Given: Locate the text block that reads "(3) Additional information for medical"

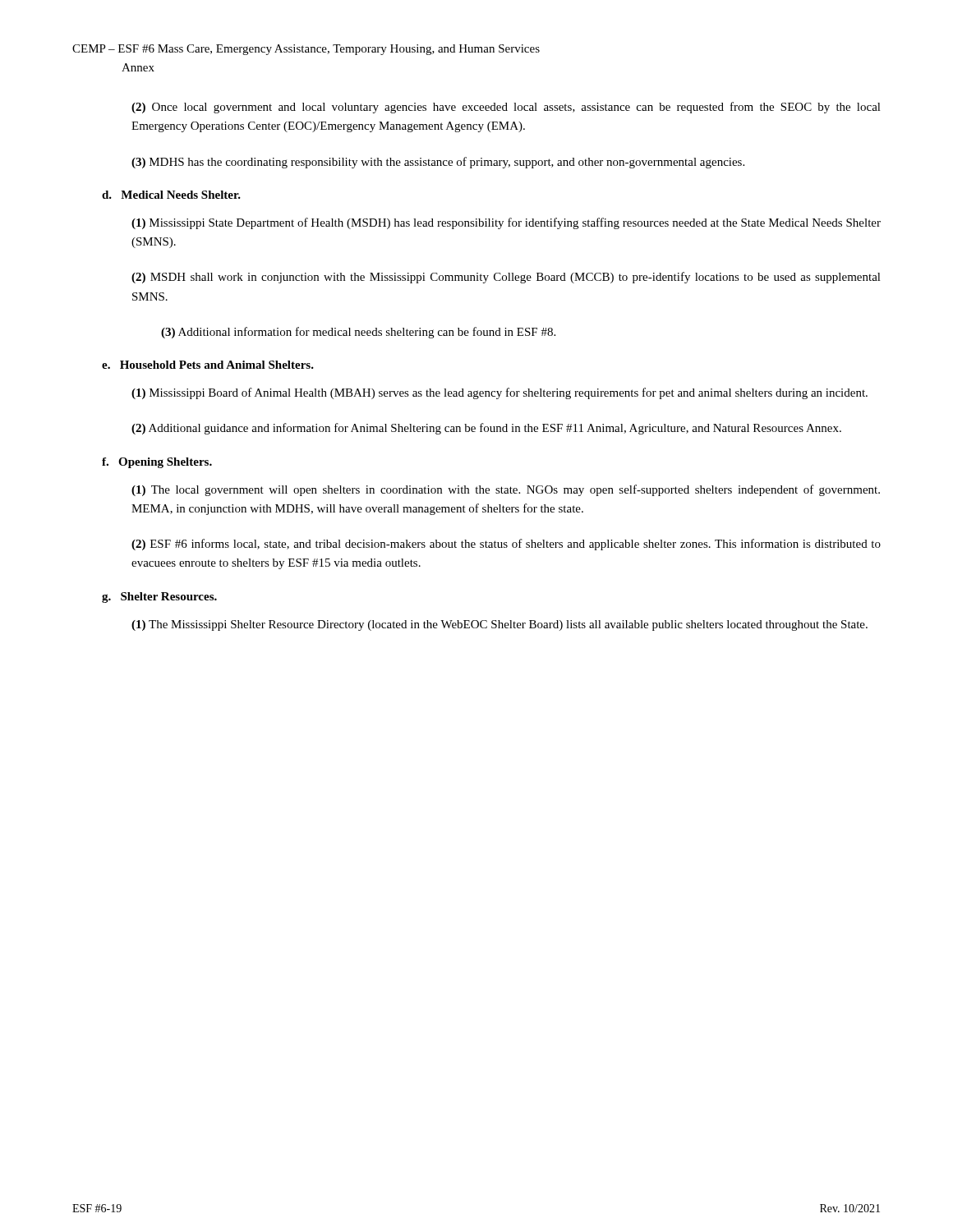Looking at the screenshot, I should (x=359, y=332).
